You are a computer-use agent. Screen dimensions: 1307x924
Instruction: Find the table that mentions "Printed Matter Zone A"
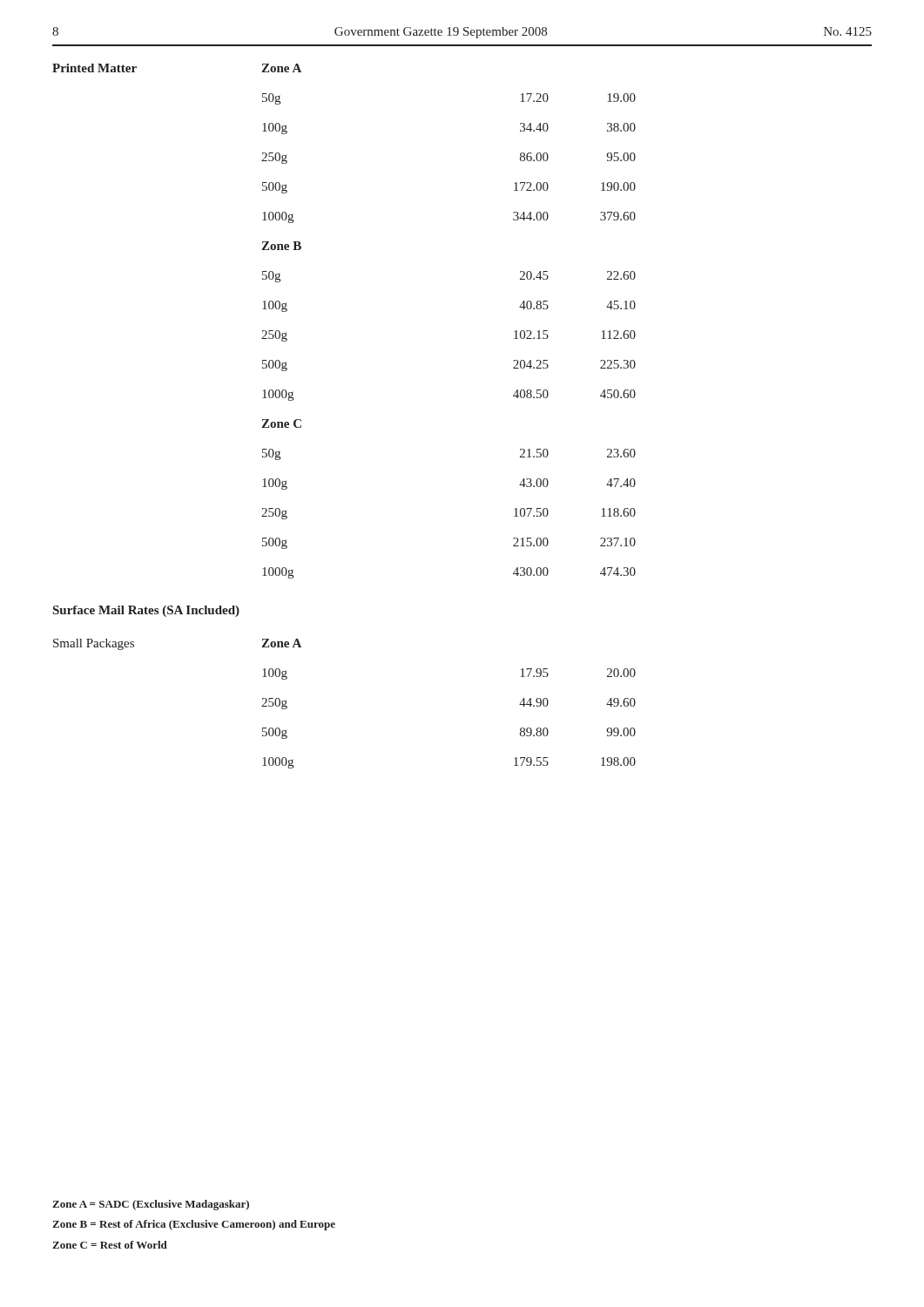(462, 421)
